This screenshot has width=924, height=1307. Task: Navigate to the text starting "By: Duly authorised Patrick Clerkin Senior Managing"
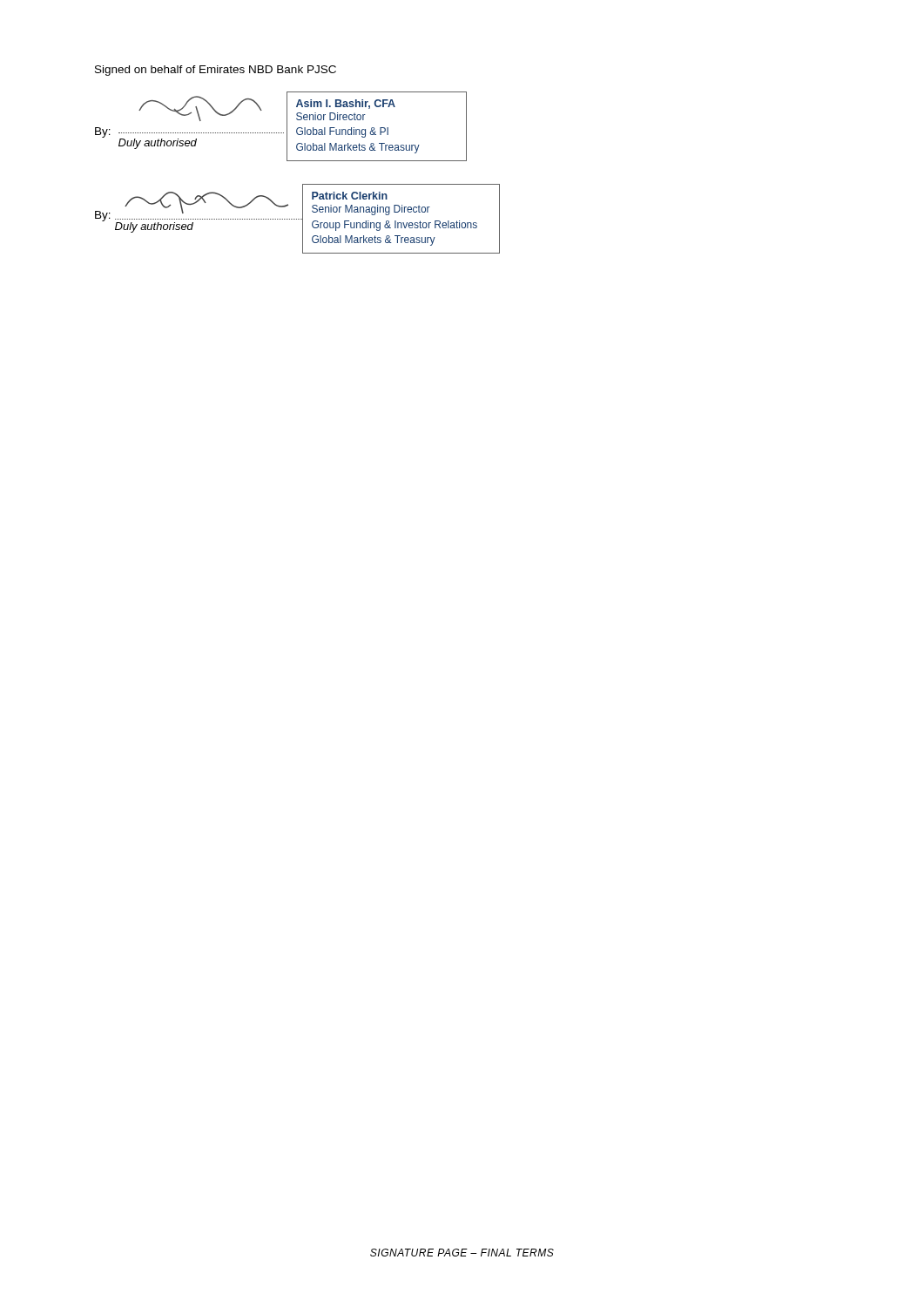point(297,217)
